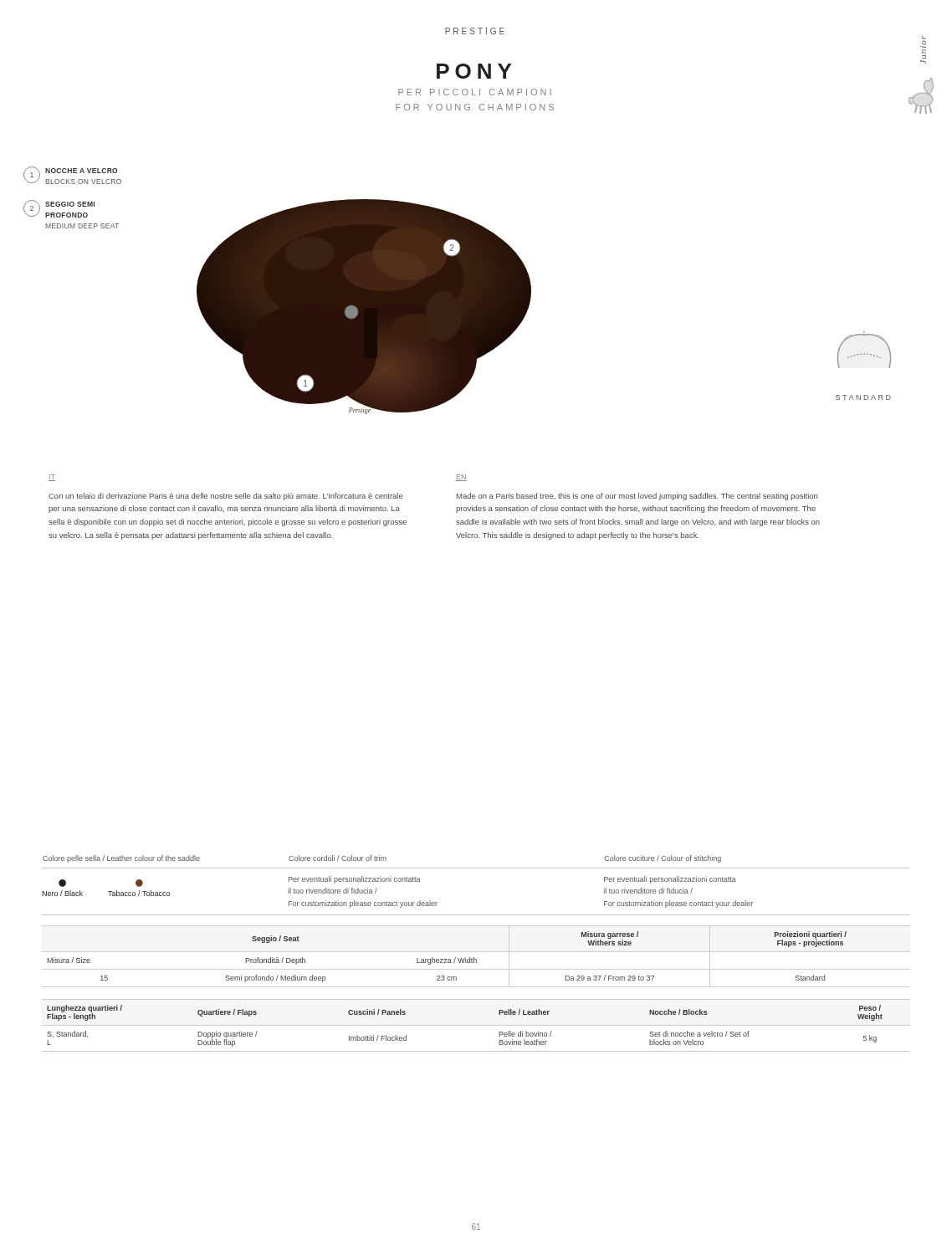Locate the element starting "EN Made on a Paris"
The height and width of the screenshot is (1255, 952).
tap(640, 507)
